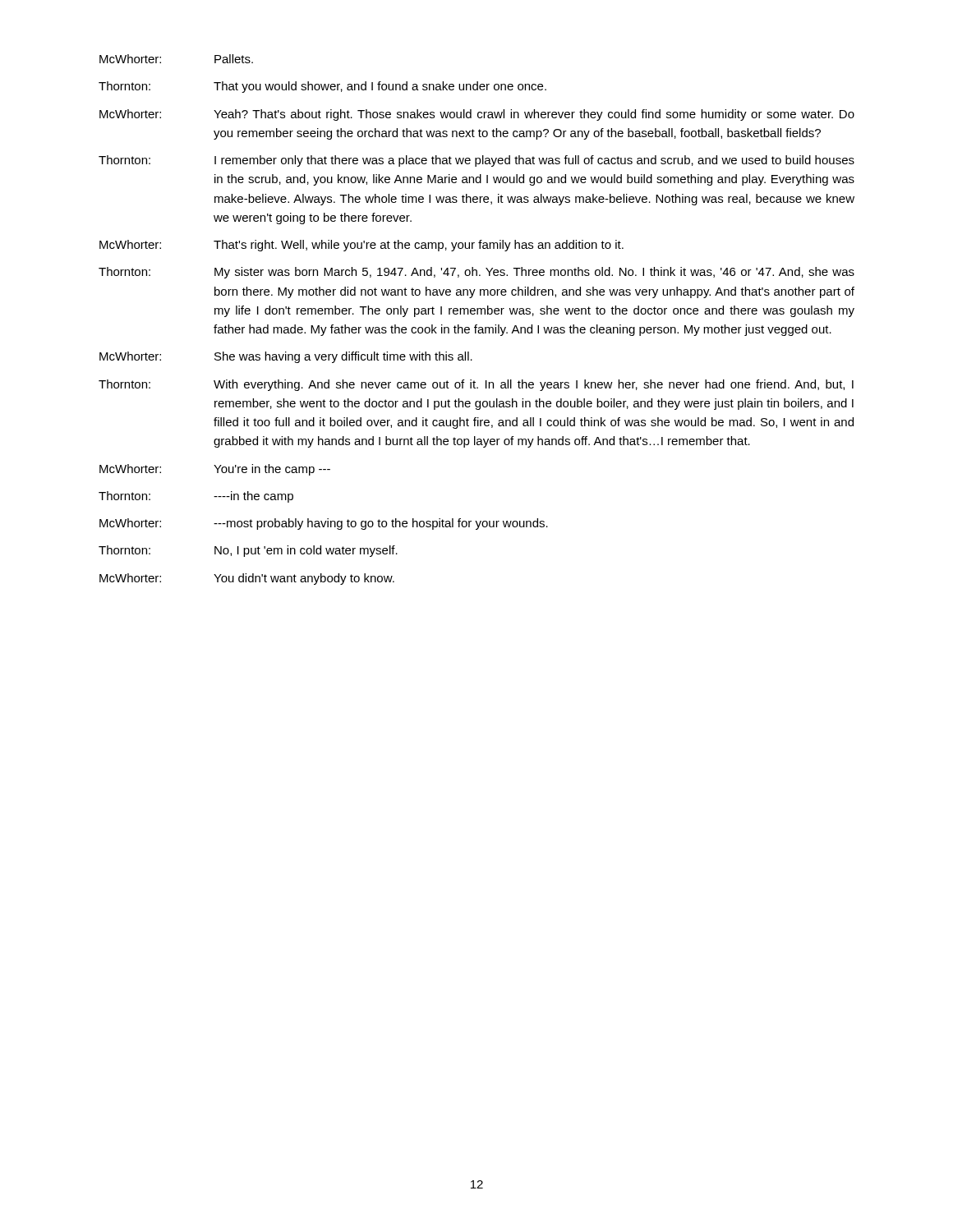953x1232 pixels.
Task: Find the list item containing "Thornton: With everything. And she never came out"
Action: [x=476, y=412]
